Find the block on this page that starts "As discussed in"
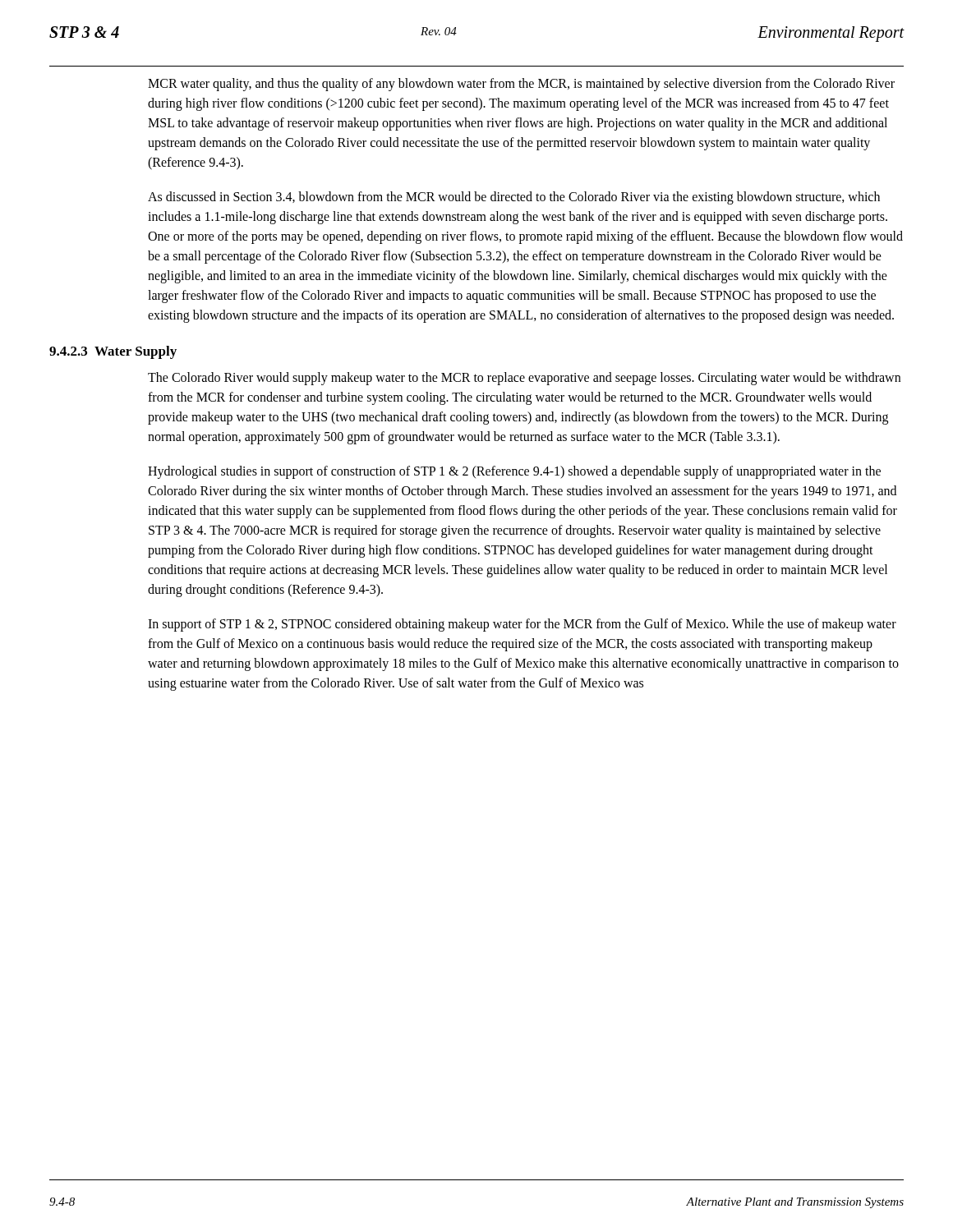This screenshot has height=1232, width=953. pyautogui.click(x=525, y=256)
